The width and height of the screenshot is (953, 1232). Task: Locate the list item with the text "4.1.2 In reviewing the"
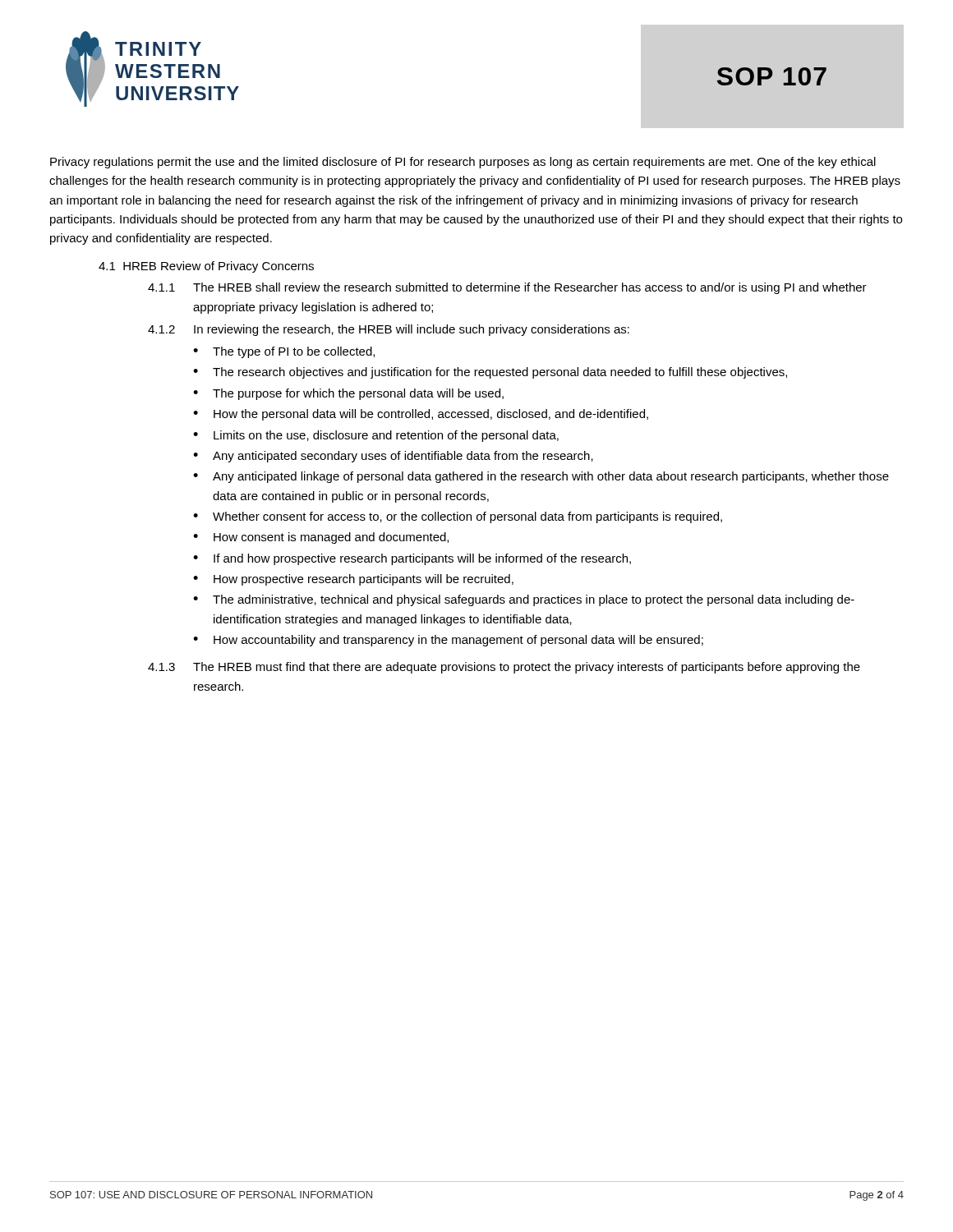(526, 329)
